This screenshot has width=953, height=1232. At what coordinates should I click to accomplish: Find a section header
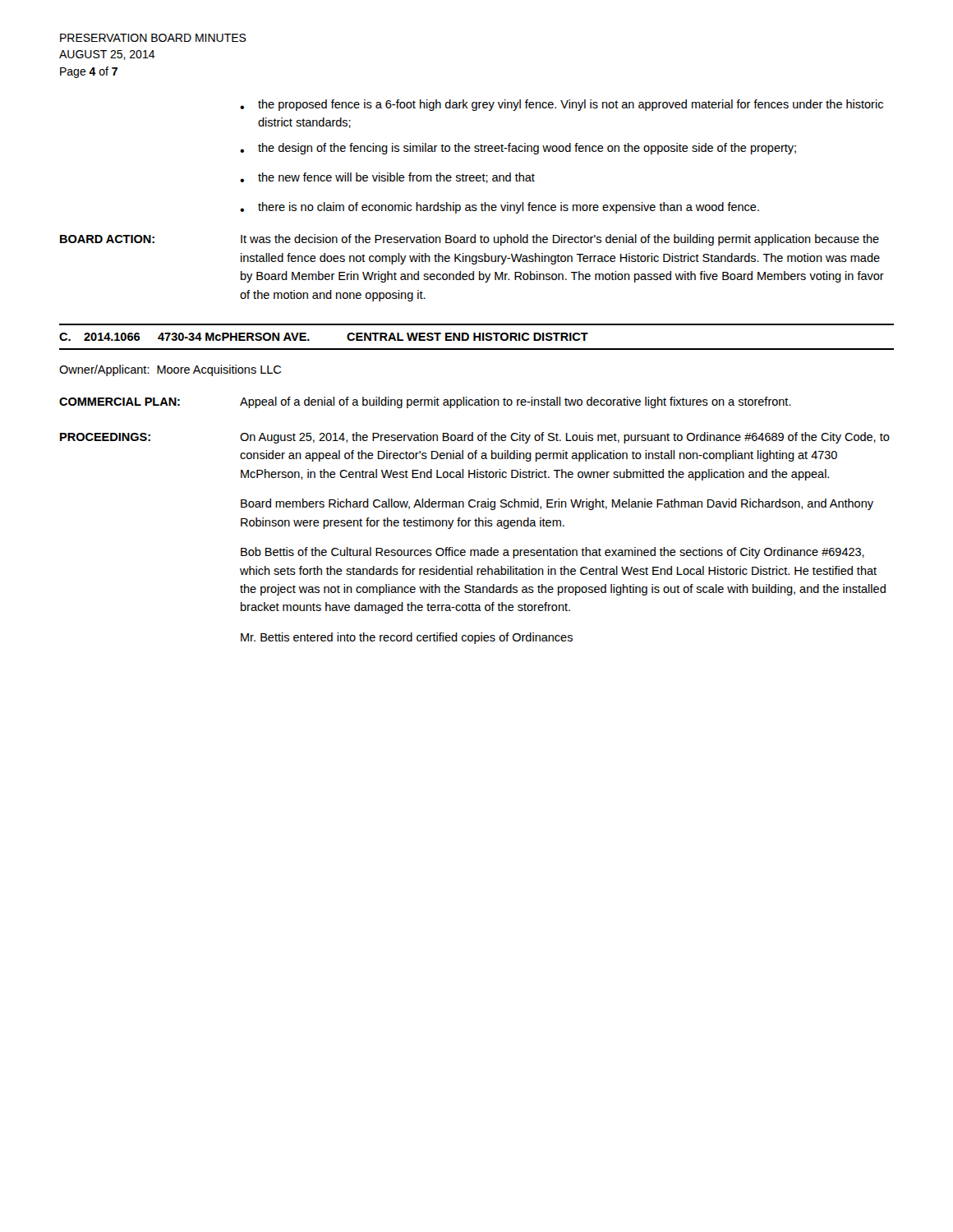pyautogui.click(x=323, y=337)
